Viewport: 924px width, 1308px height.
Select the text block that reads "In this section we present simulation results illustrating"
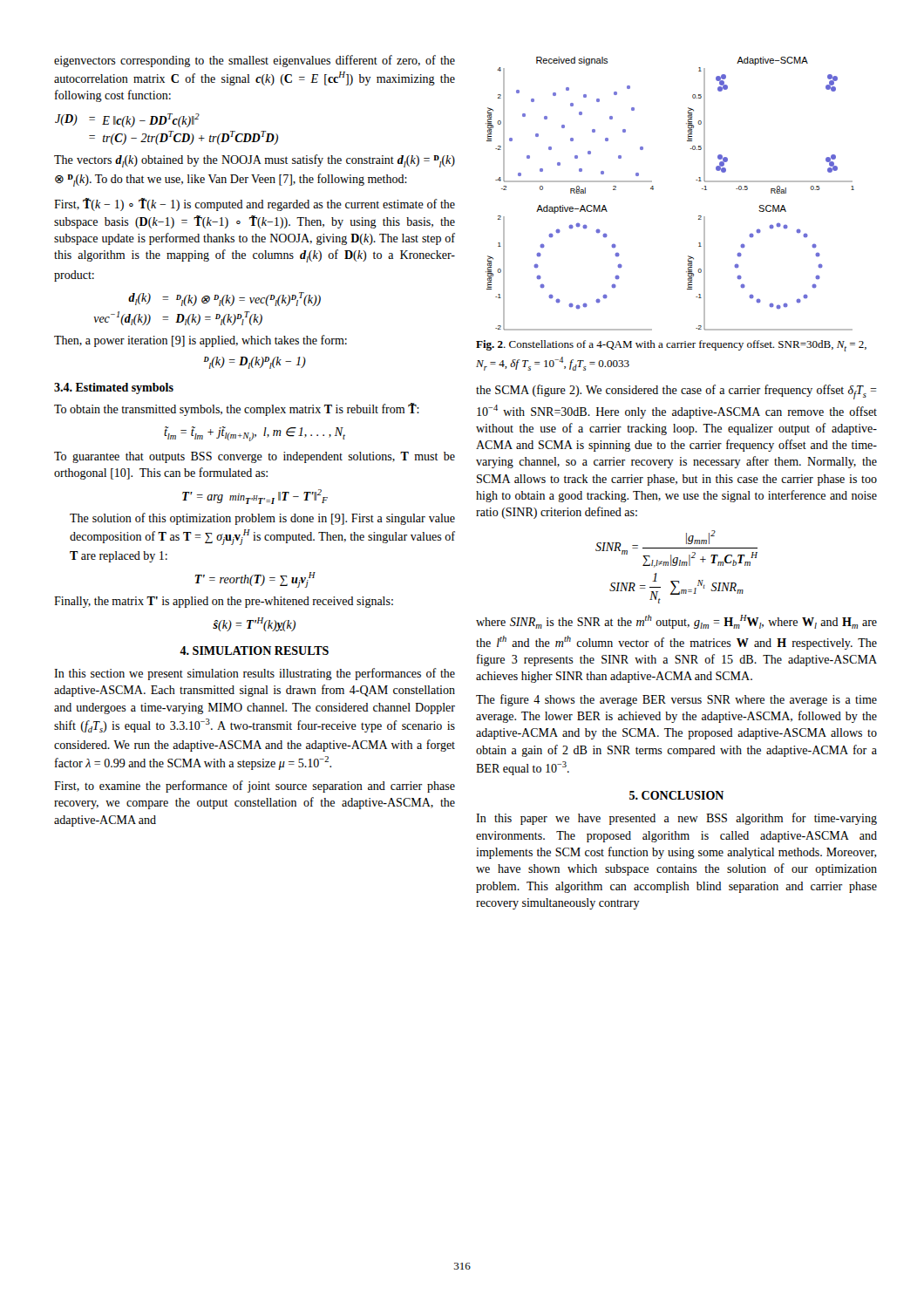pyautogui.click(x=255, y=718)
